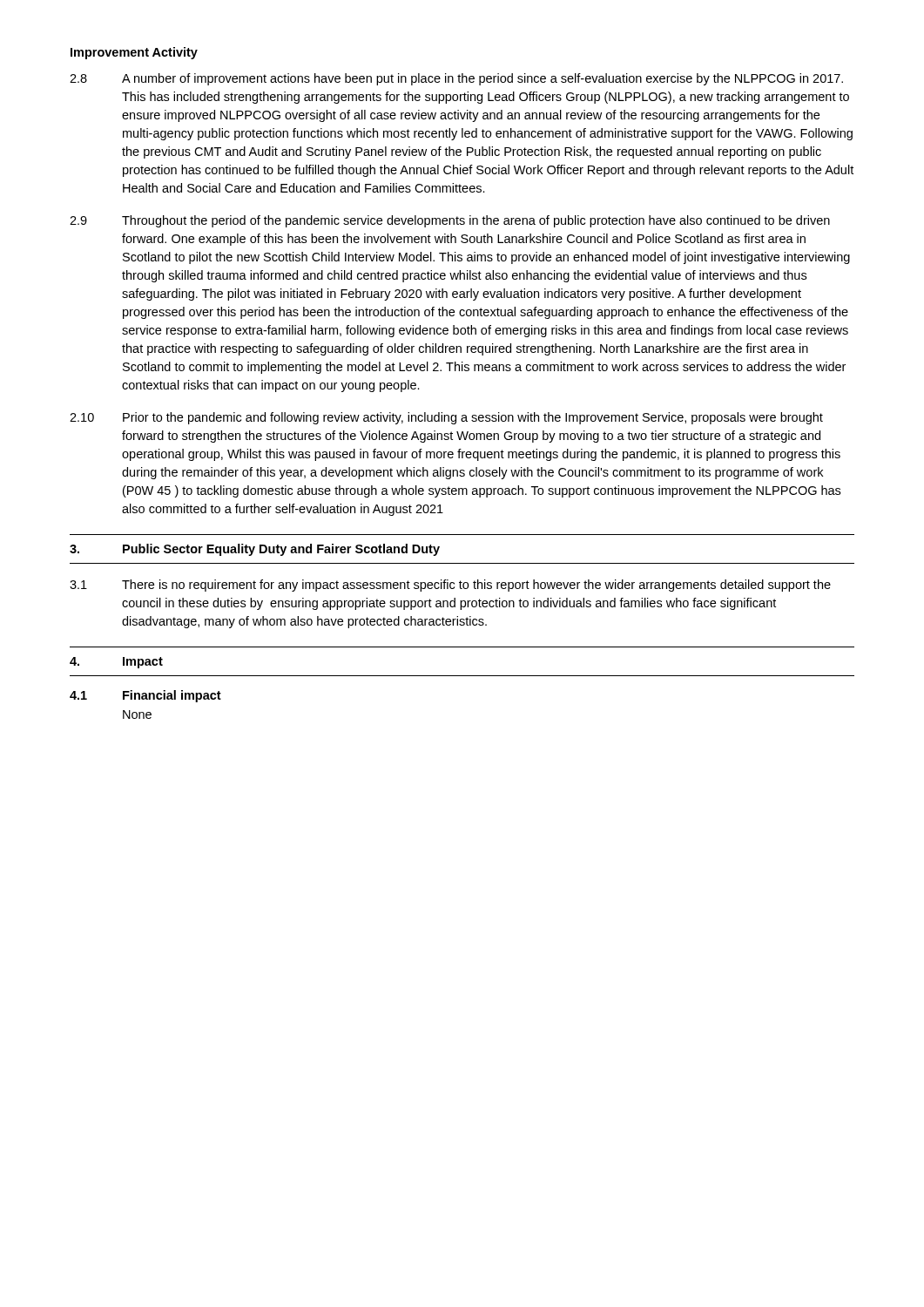
Task: Point to the passage starting "4. Impact"
Action: 116,662
